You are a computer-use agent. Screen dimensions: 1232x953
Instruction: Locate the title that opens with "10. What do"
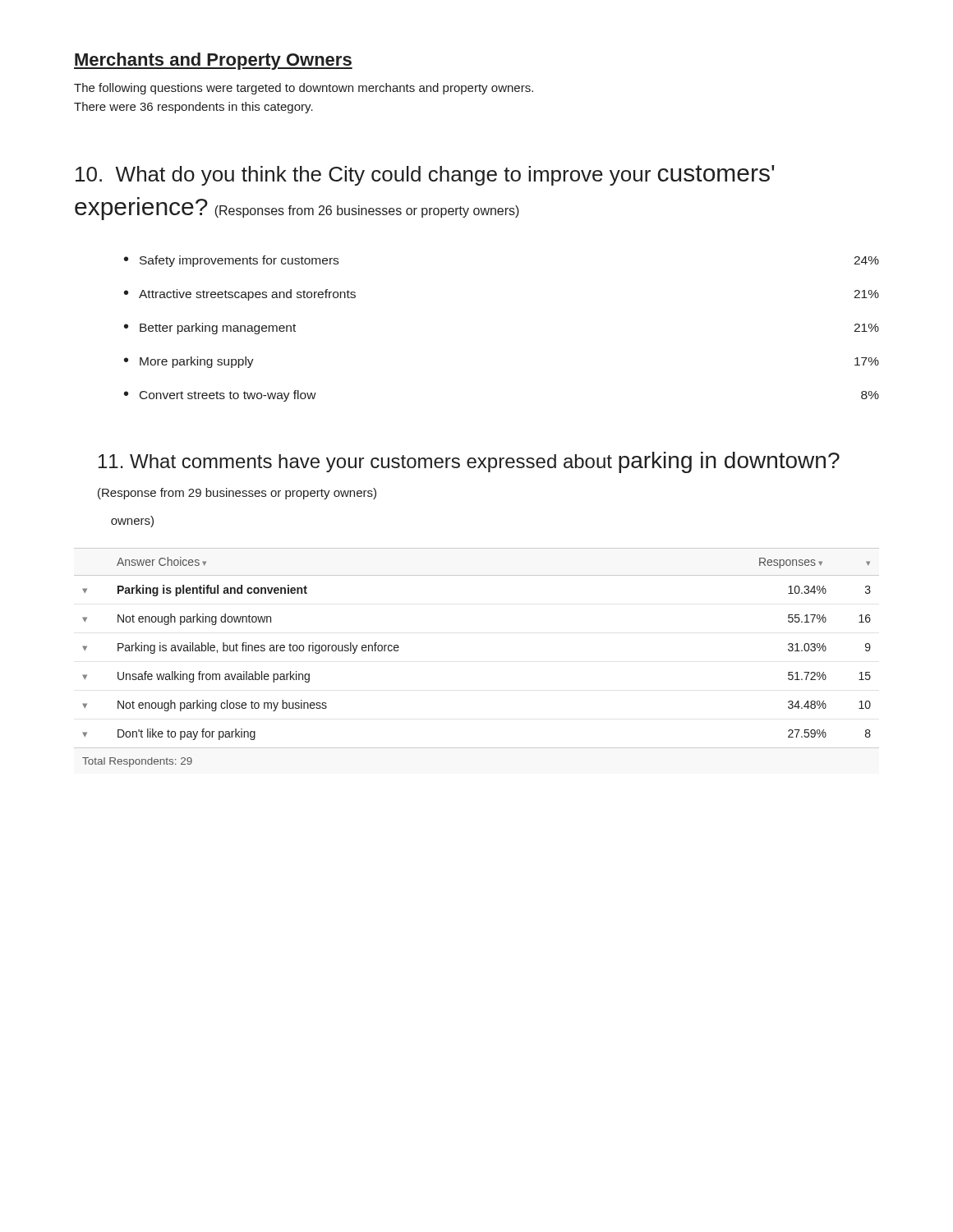(x=425, y=189)
